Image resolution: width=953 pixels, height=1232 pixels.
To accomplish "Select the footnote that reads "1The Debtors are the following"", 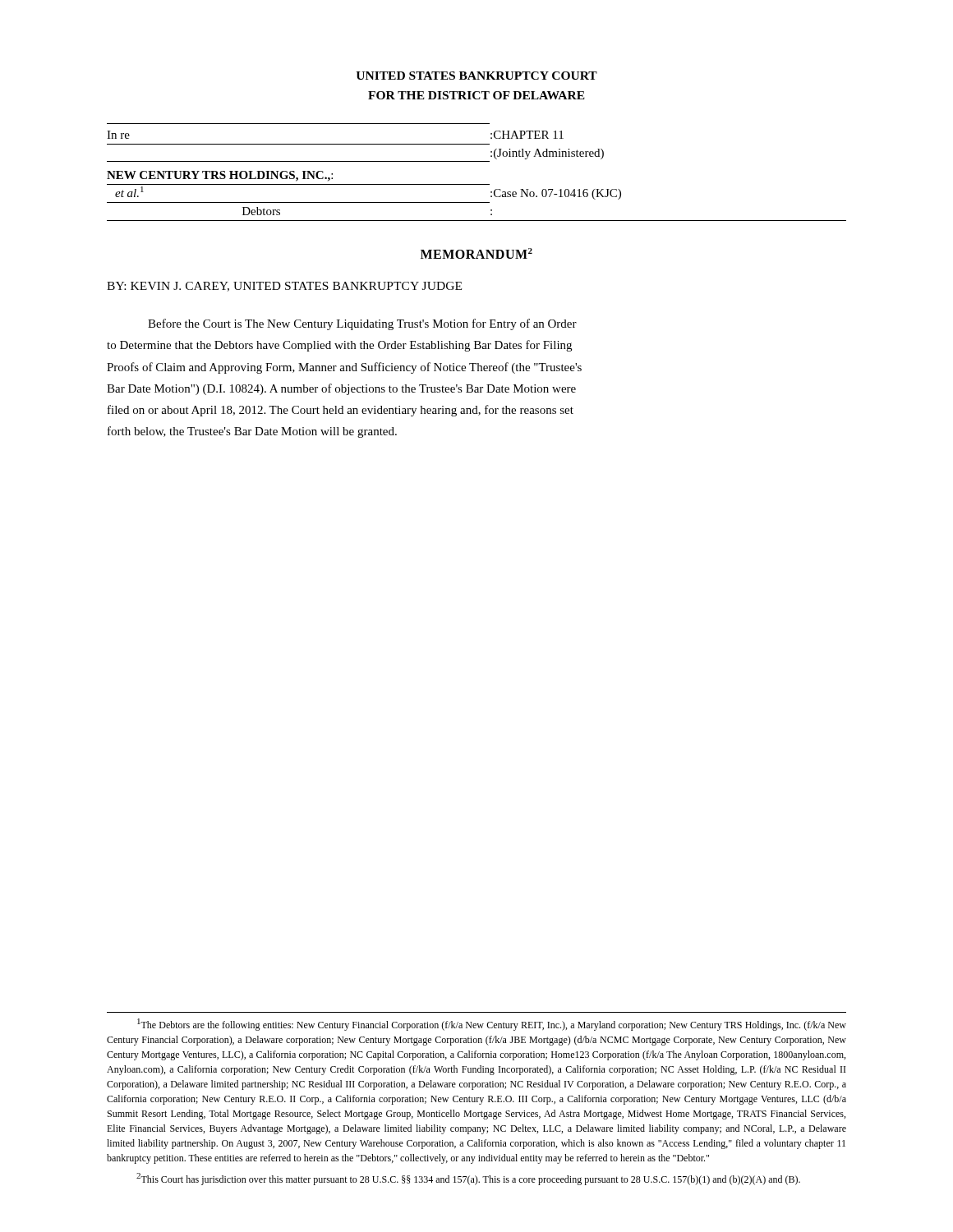I will 476,1091.
